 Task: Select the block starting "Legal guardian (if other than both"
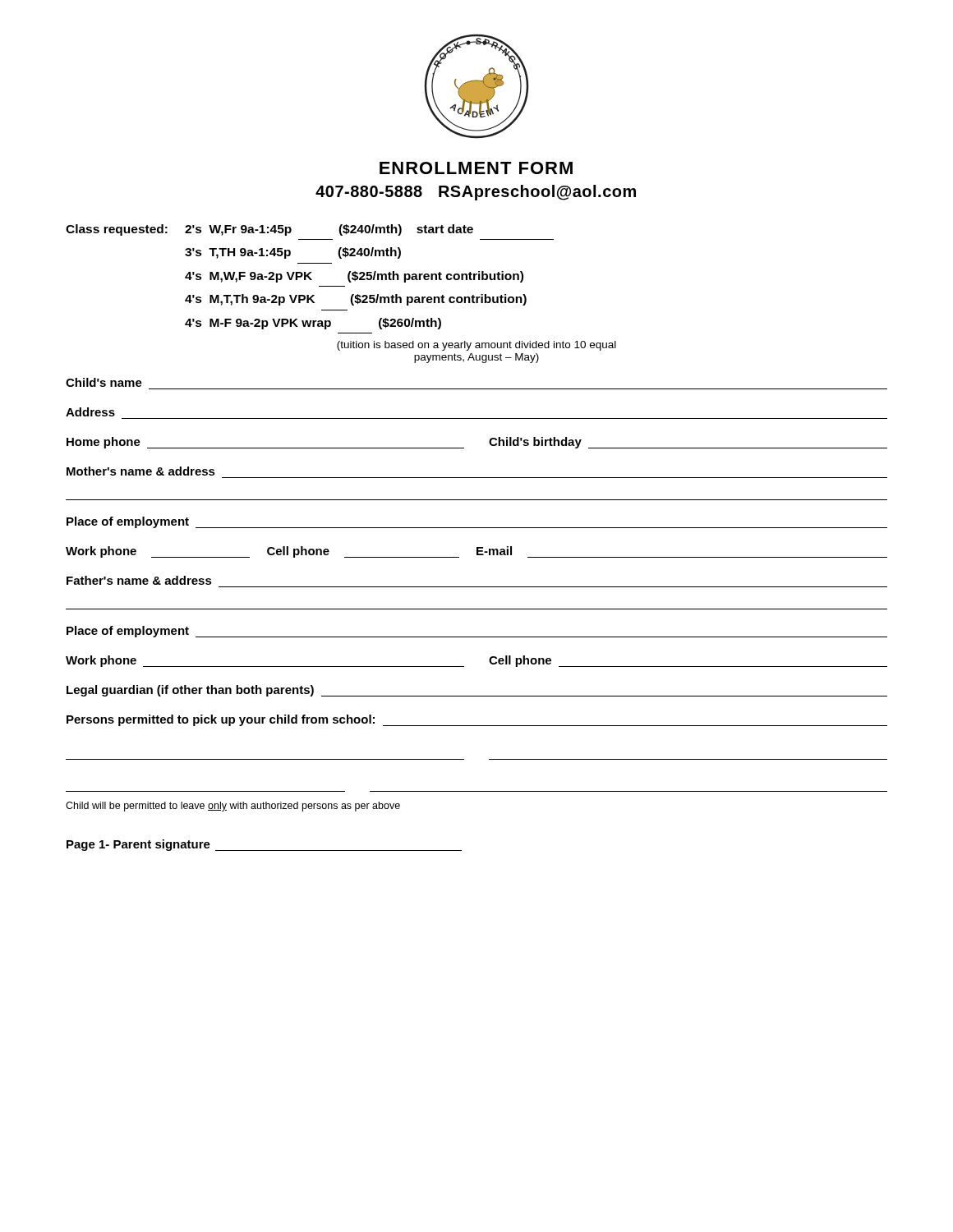[476, 689]
